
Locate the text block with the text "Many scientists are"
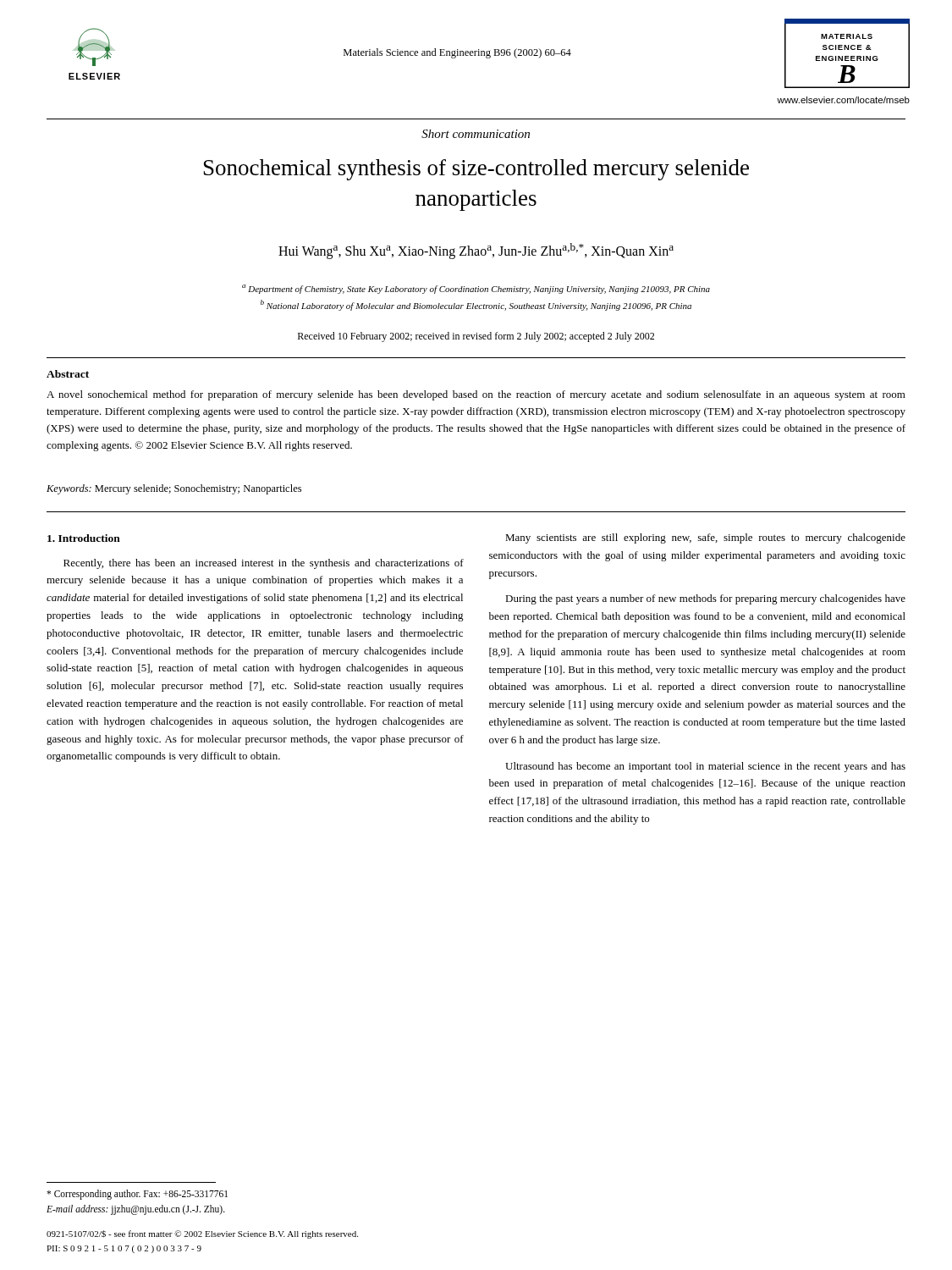coord(697,678)
